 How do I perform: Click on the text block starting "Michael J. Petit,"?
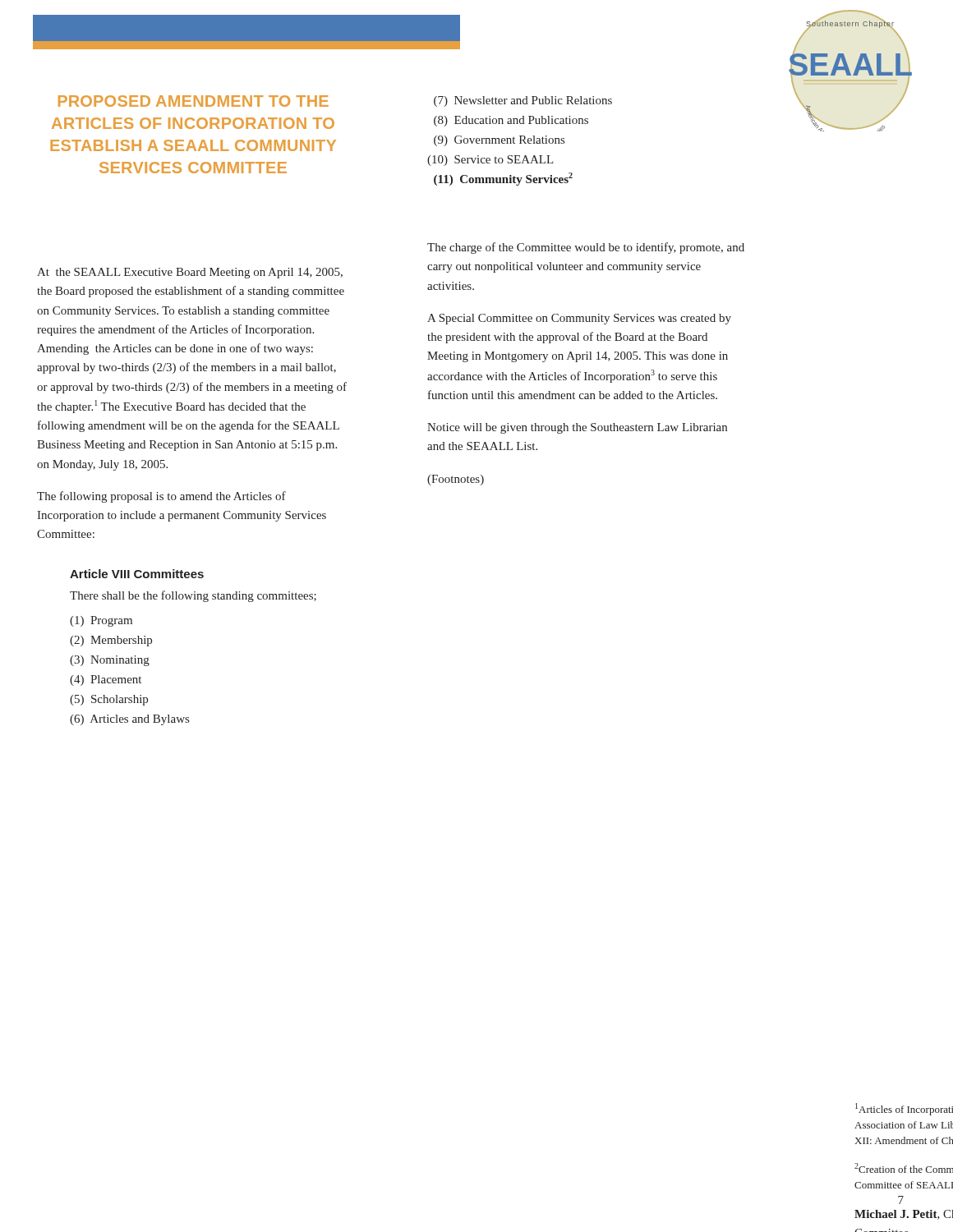pos(904,1218)
